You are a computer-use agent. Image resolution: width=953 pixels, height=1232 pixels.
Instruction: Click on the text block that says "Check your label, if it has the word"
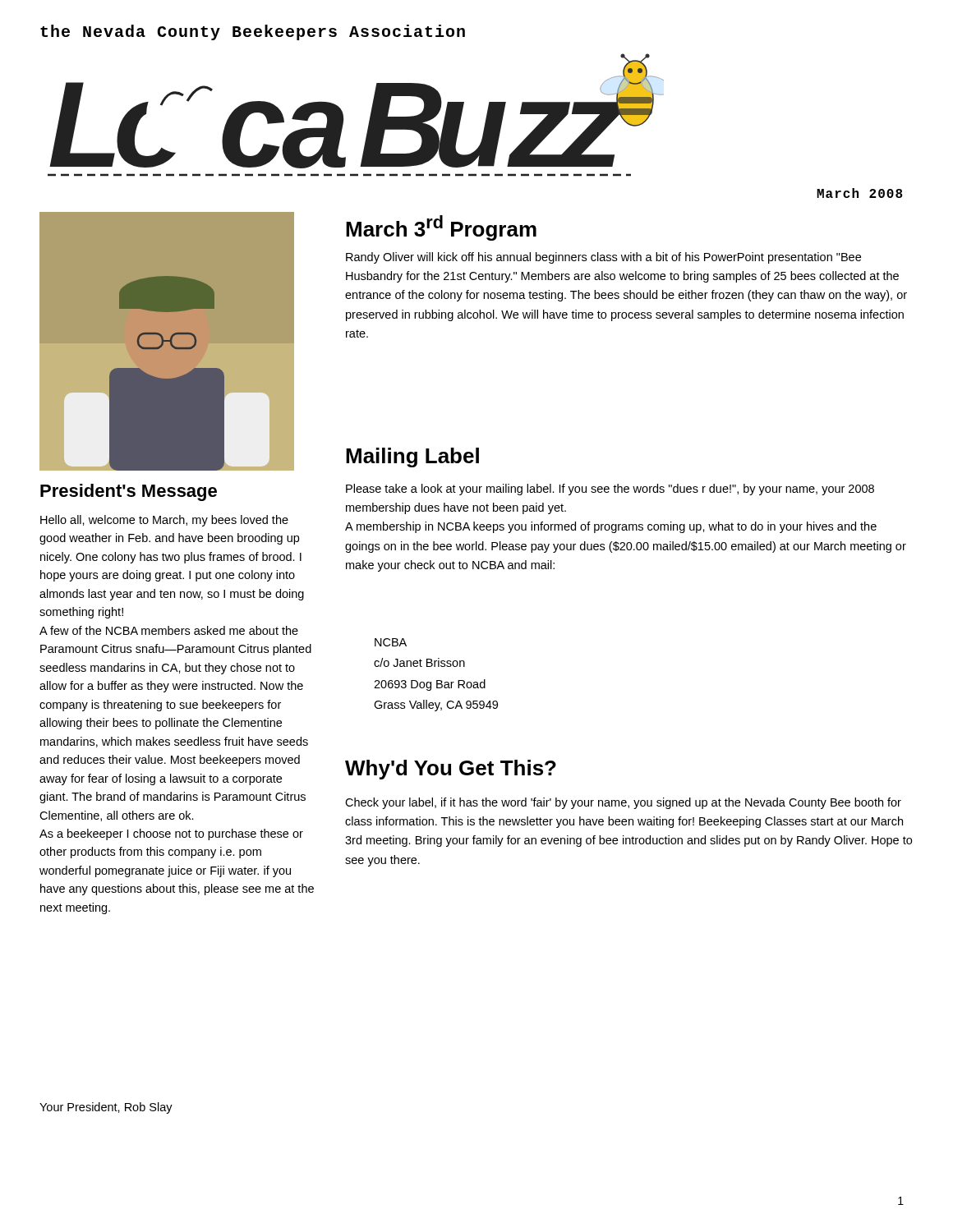point(629,831)
